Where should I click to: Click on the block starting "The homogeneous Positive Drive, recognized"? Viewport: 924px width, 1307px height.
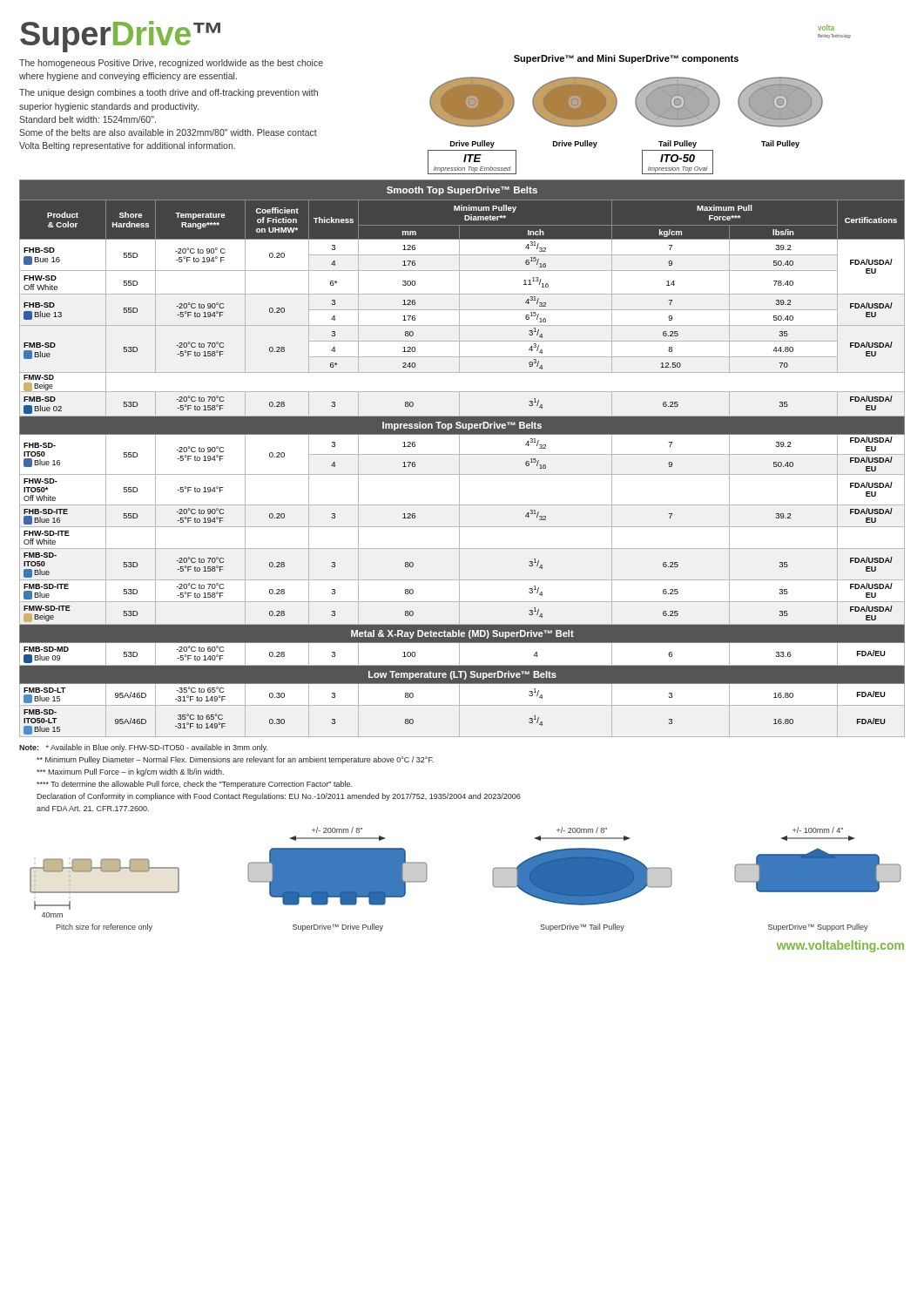click(171, 69)
